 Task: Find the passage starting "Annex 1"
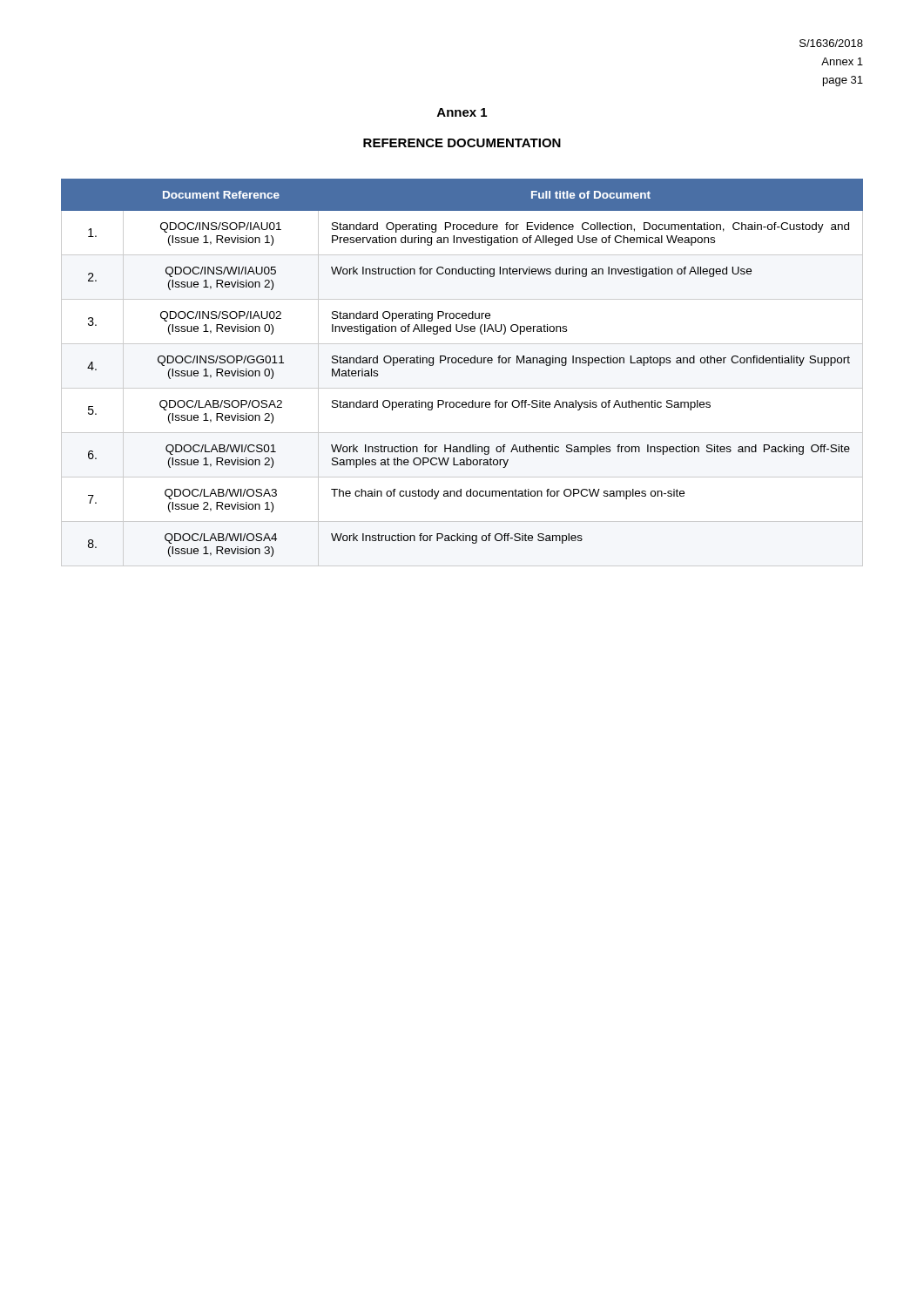(462, 112)
